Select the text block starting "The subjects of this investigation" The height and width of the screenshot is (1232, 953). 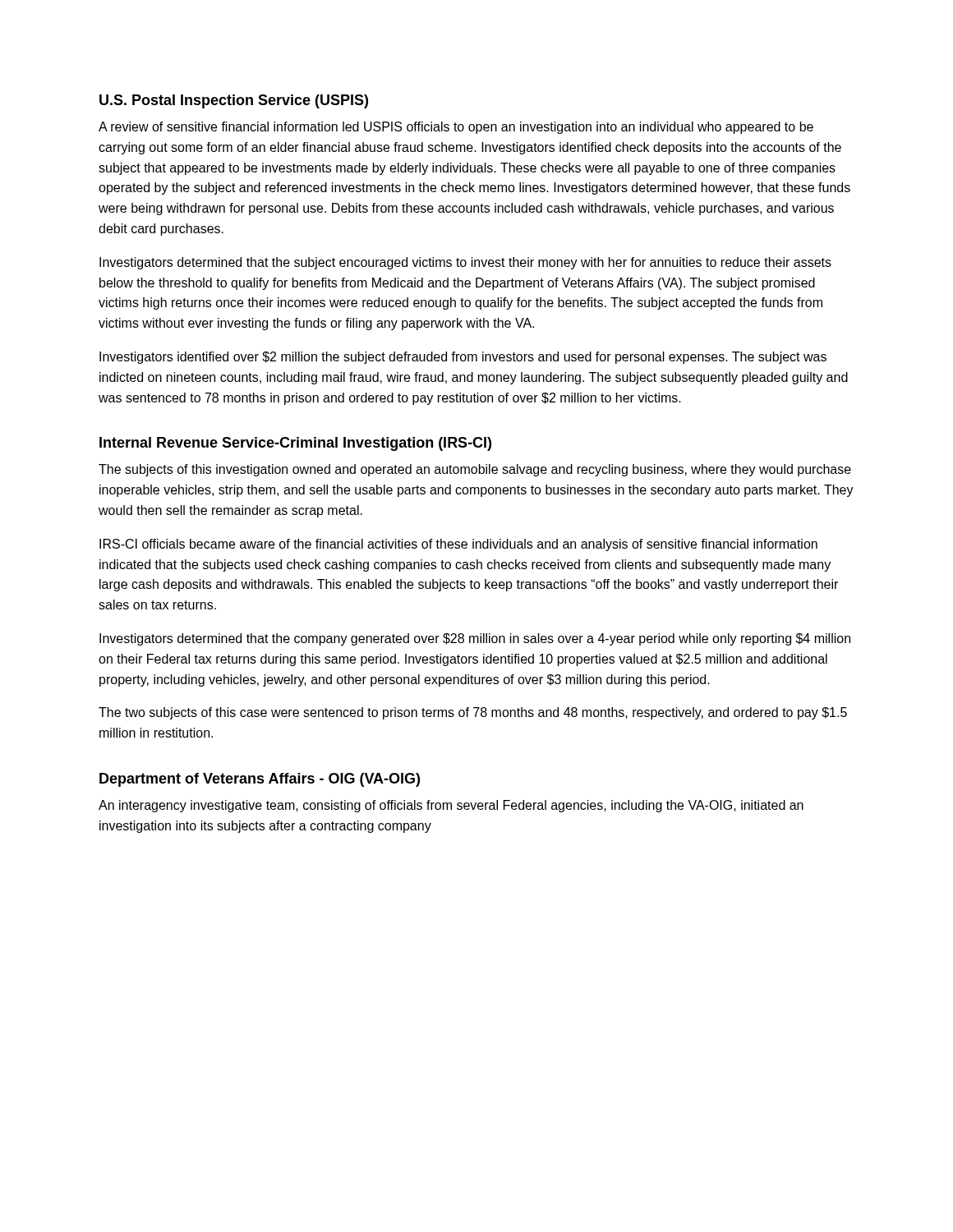pyautogui.click(x=476, y=490)
